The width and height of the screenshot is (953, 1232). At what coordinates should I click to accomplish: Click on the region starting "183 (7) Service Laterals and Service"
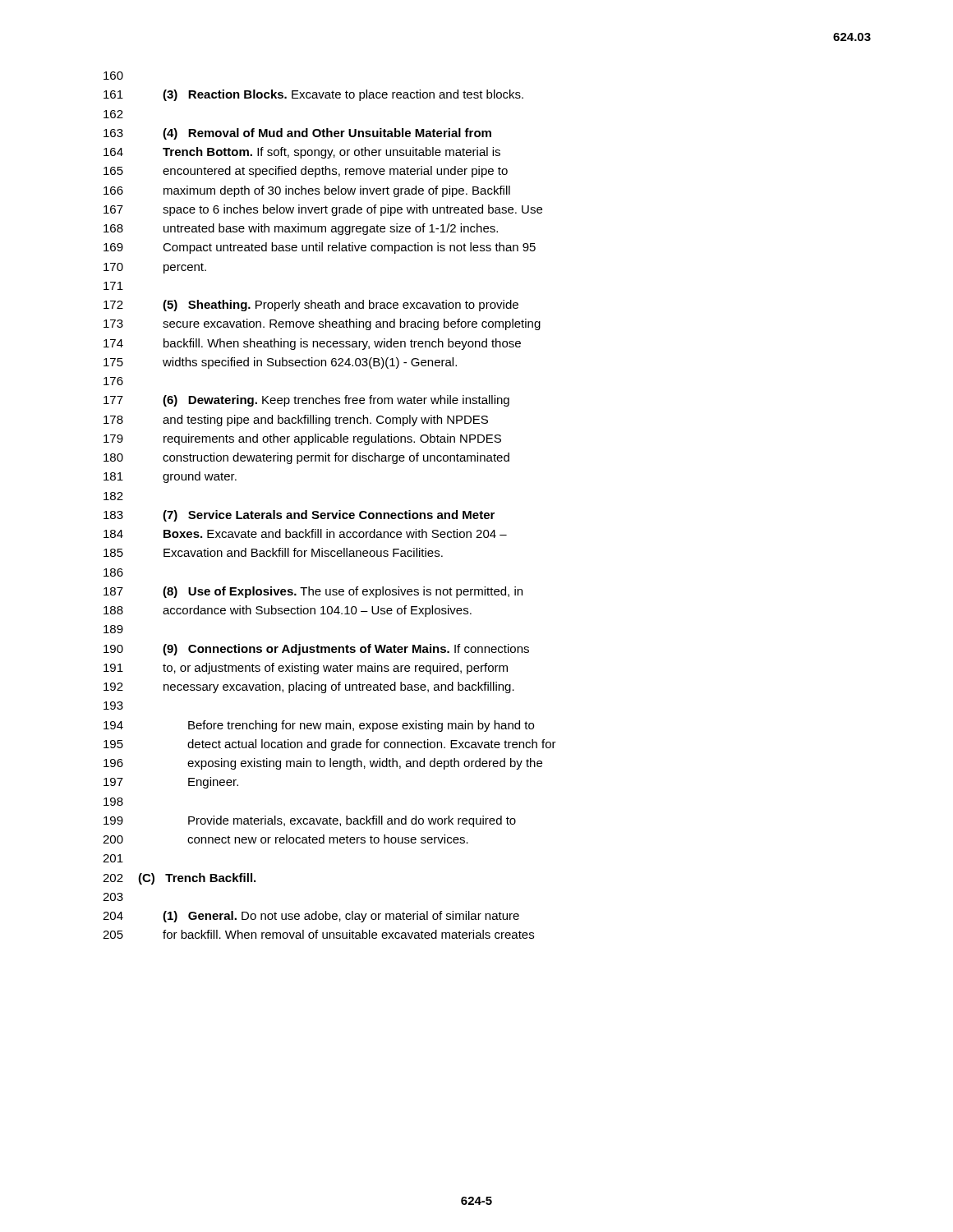pyautogui.click(x=476, y=543)
